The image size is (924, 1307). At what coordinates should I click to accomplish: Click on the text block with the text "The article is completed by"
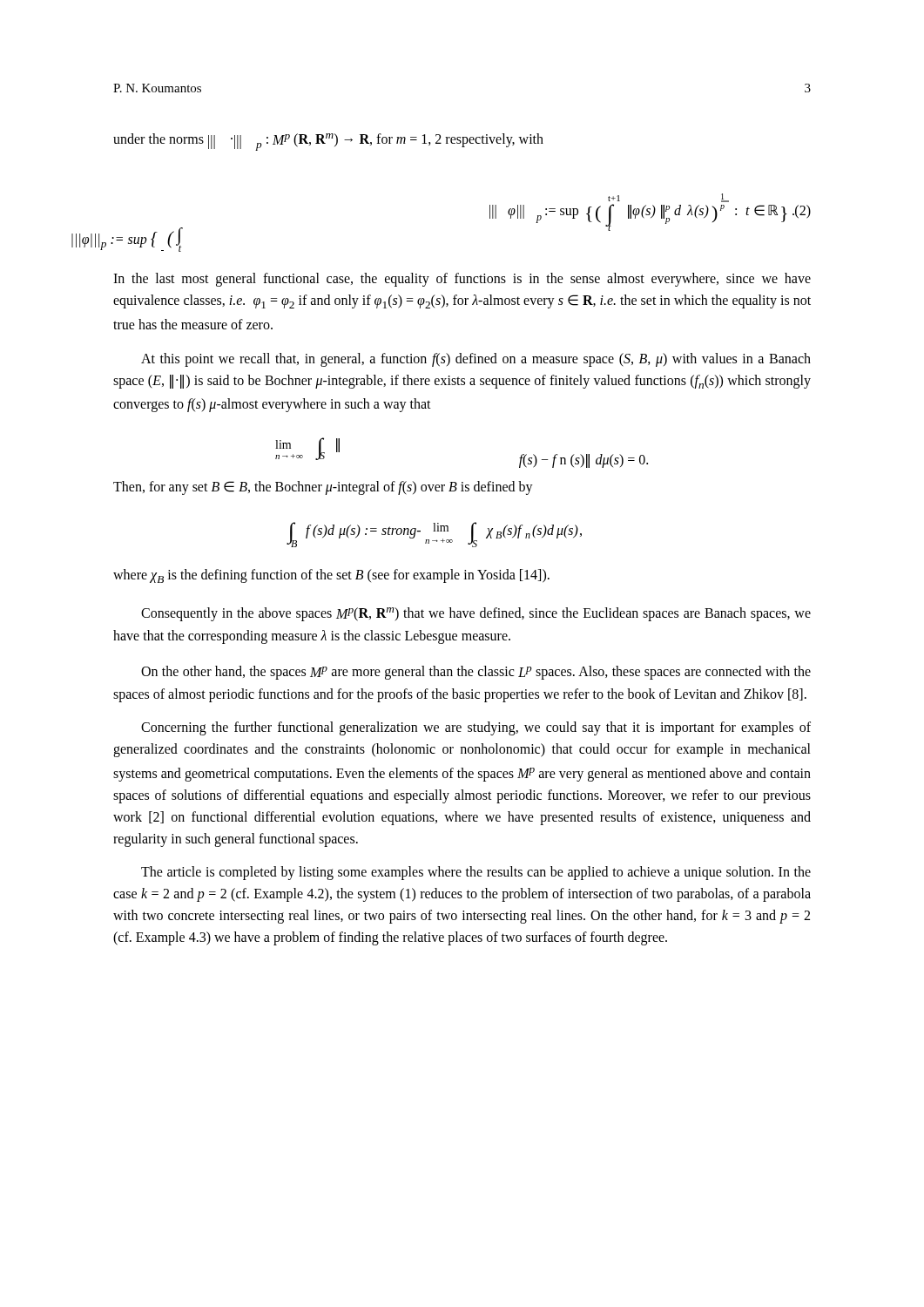[462, 905]
